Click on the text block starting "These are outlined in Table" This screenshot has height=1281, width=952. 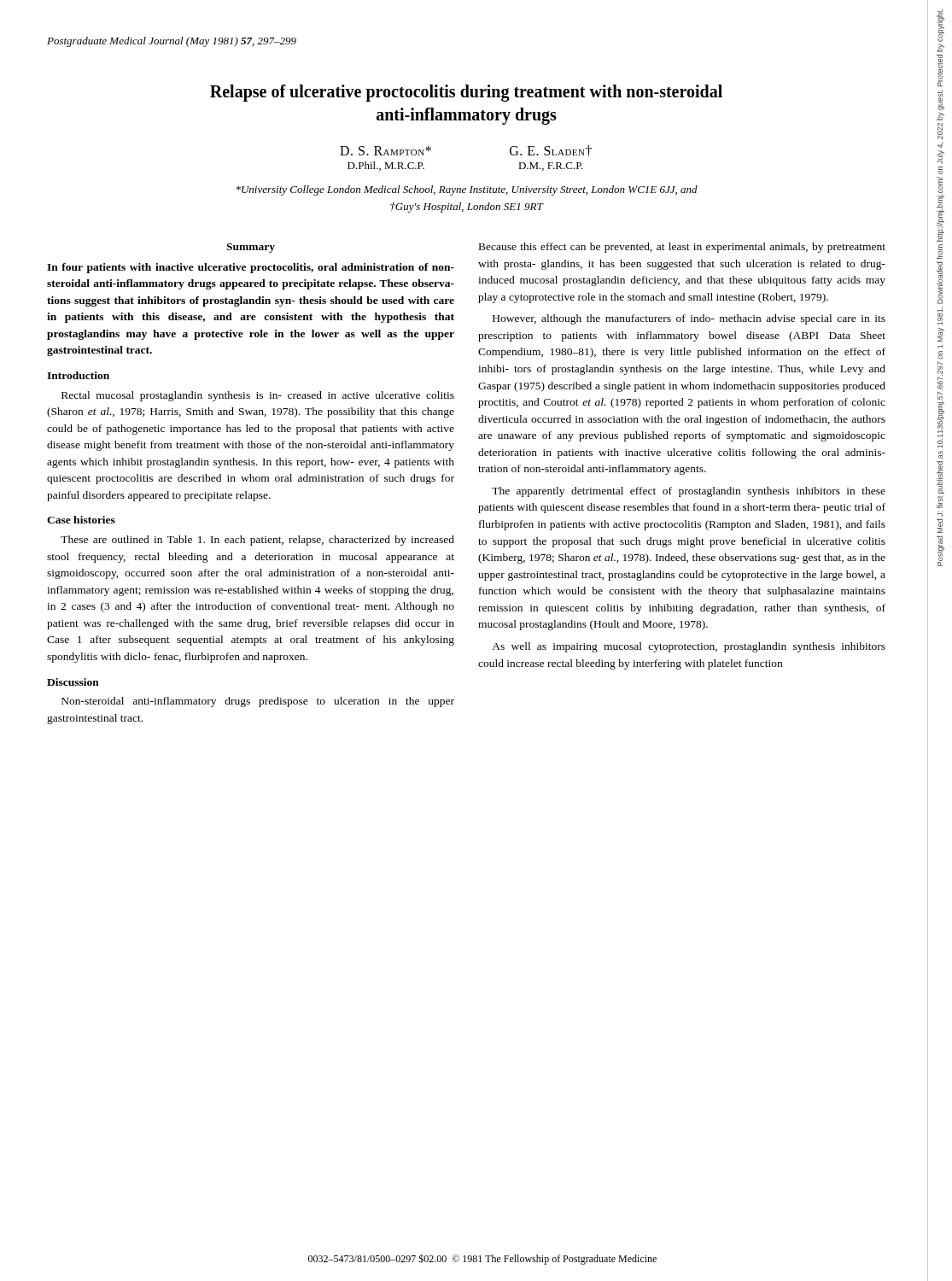[251, 598]
